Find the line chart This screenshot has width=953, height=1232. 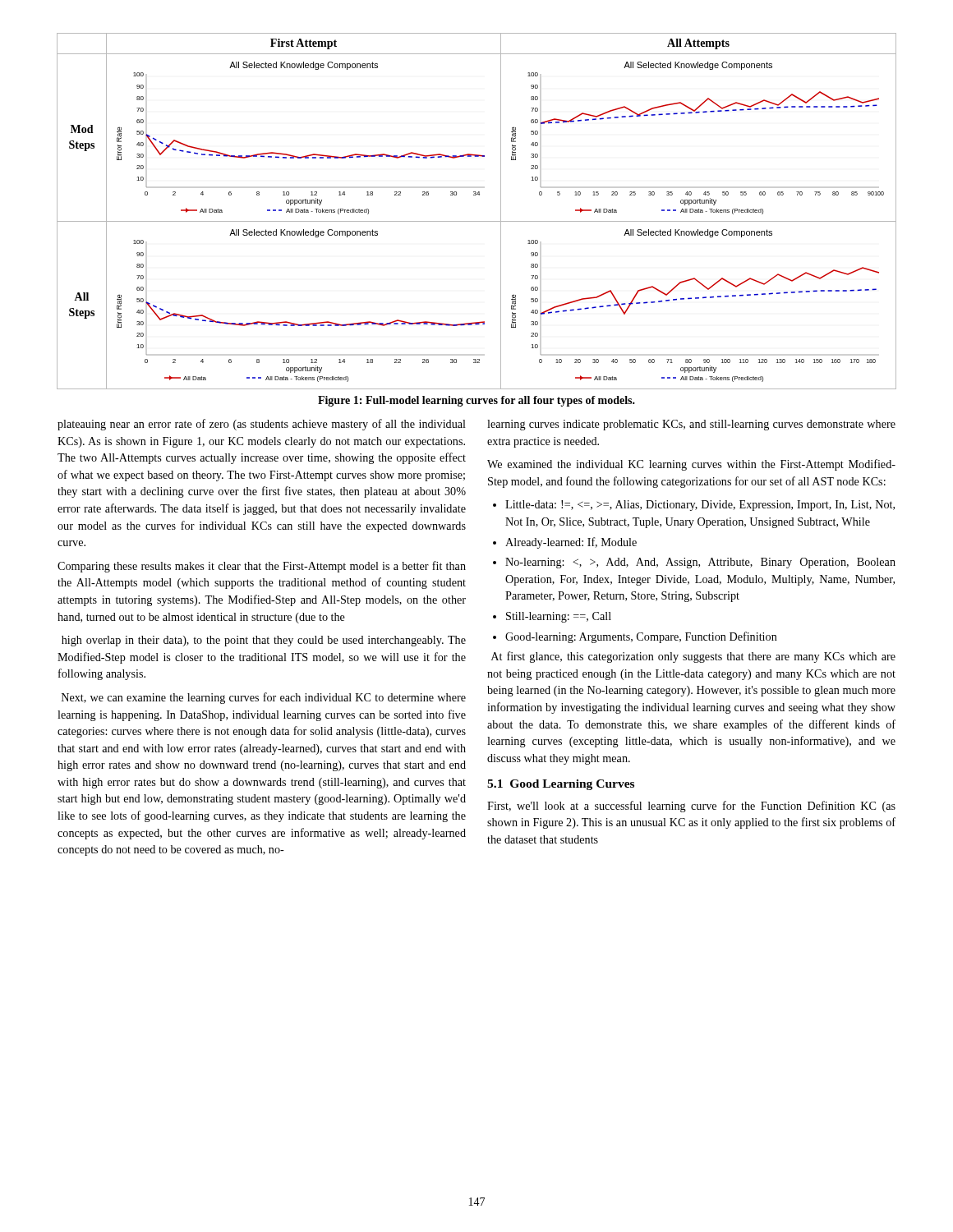click(x=476, y=211)
